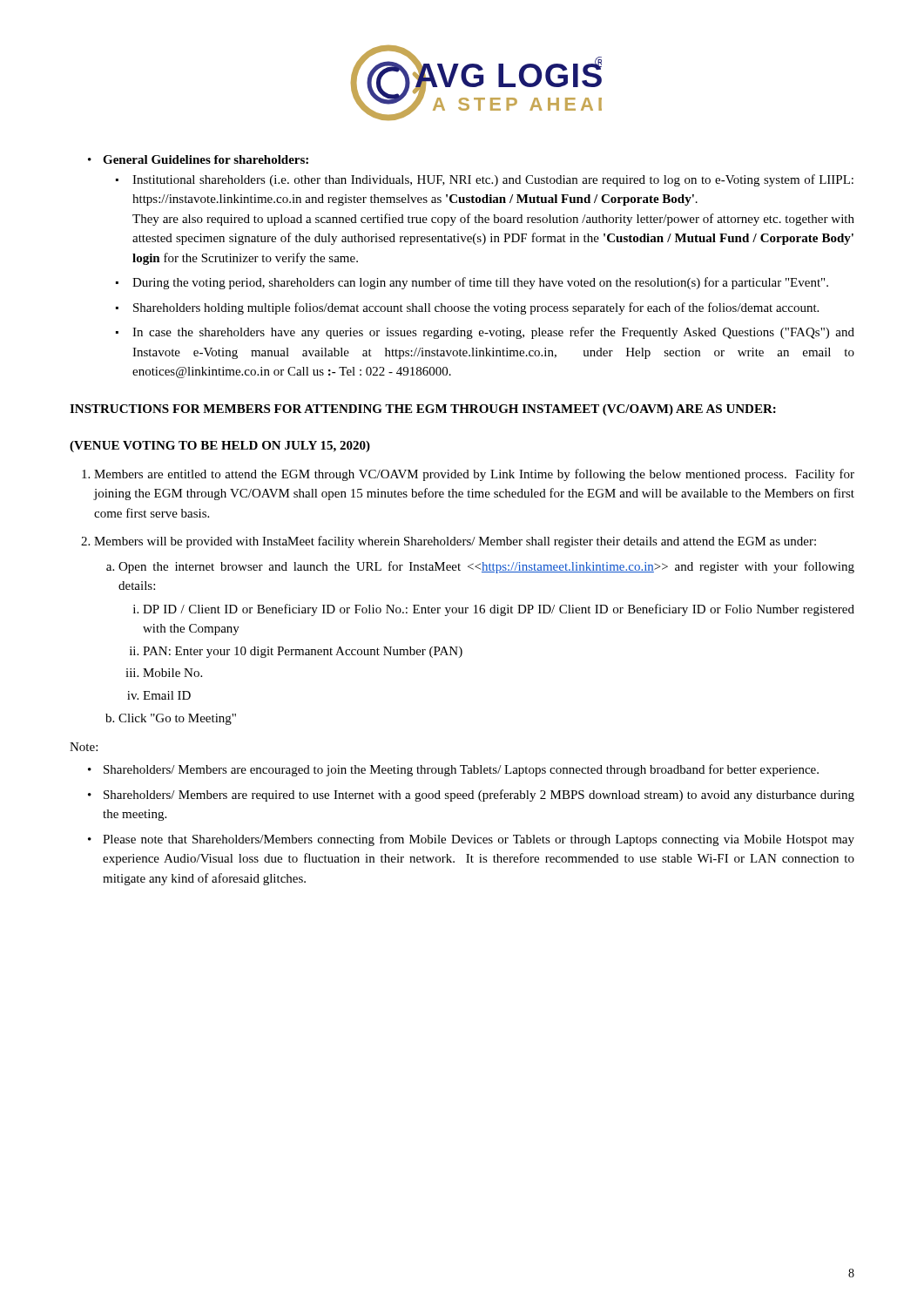Locate the block starting "Members are entitled to attend the EGM through"
924x1307 pixels.
(x=474, y=493)
